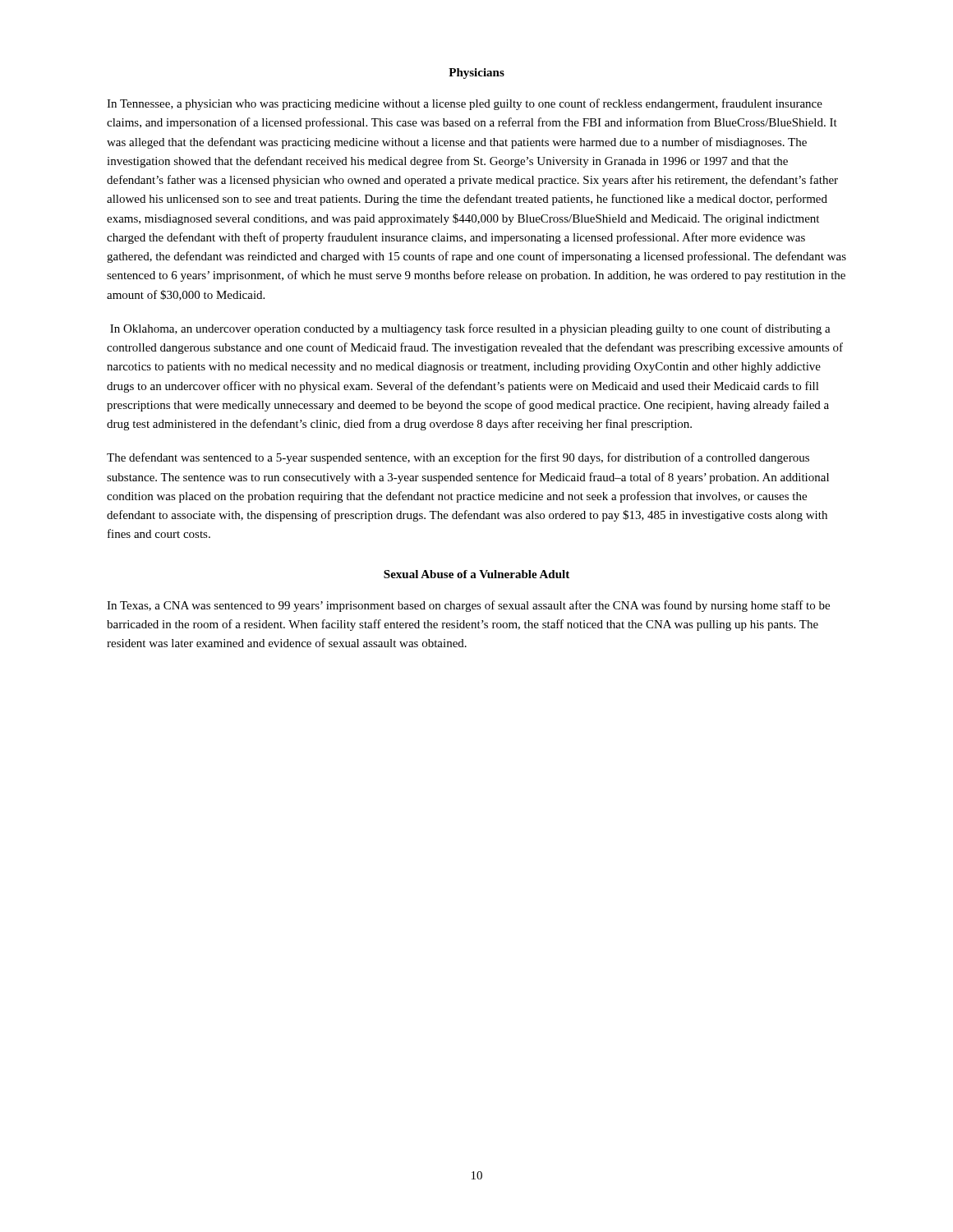Locate the block of text that opens with "The defendant was"
This screenshot has height=1232, width=953.
(468, 496)
